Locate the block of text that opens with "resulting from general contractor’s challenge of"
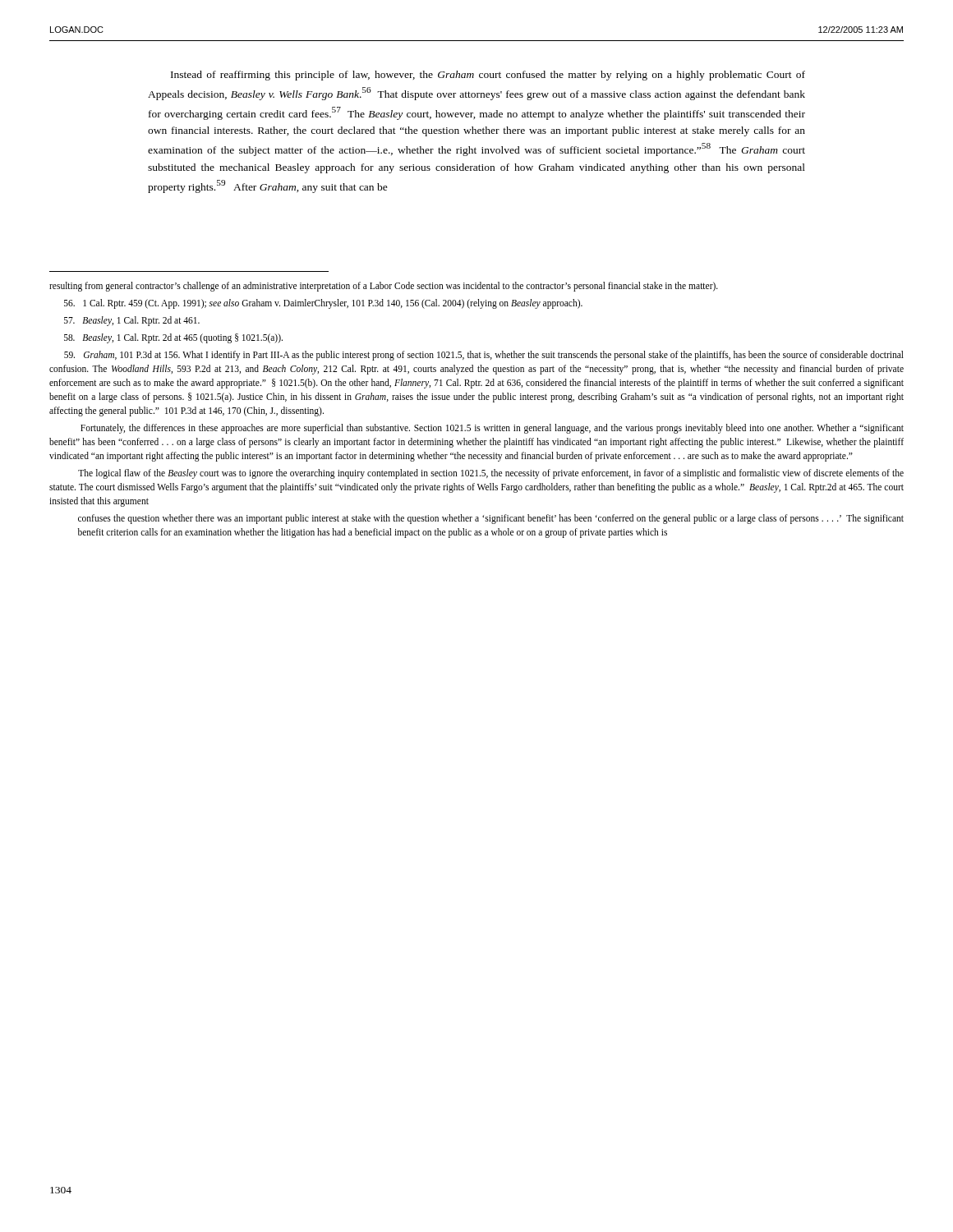The image size is (953, 1232). [x=476, y=286]
